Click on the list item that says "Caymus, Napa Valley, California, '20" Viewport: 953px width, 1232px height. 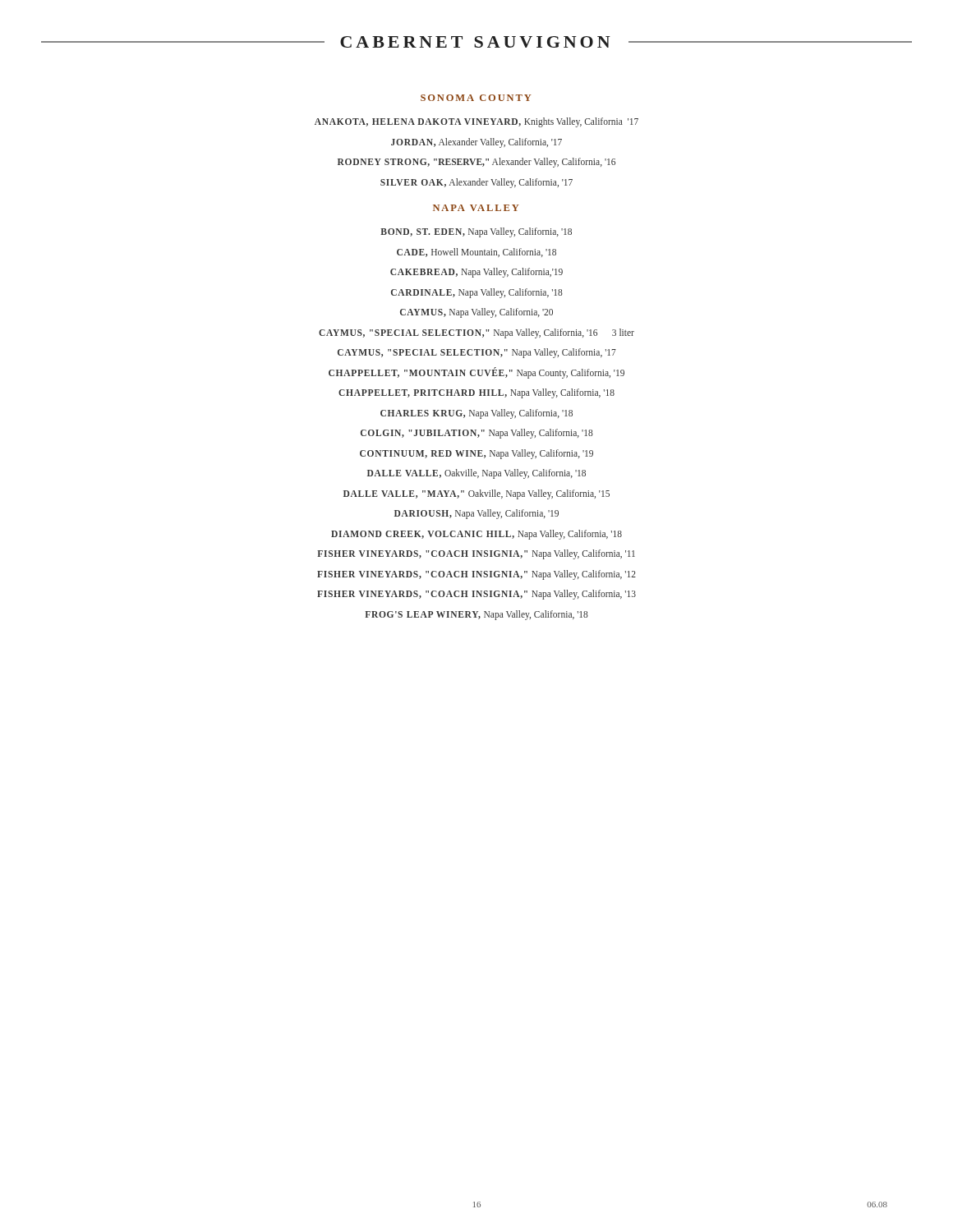click(x=476, y=312)
